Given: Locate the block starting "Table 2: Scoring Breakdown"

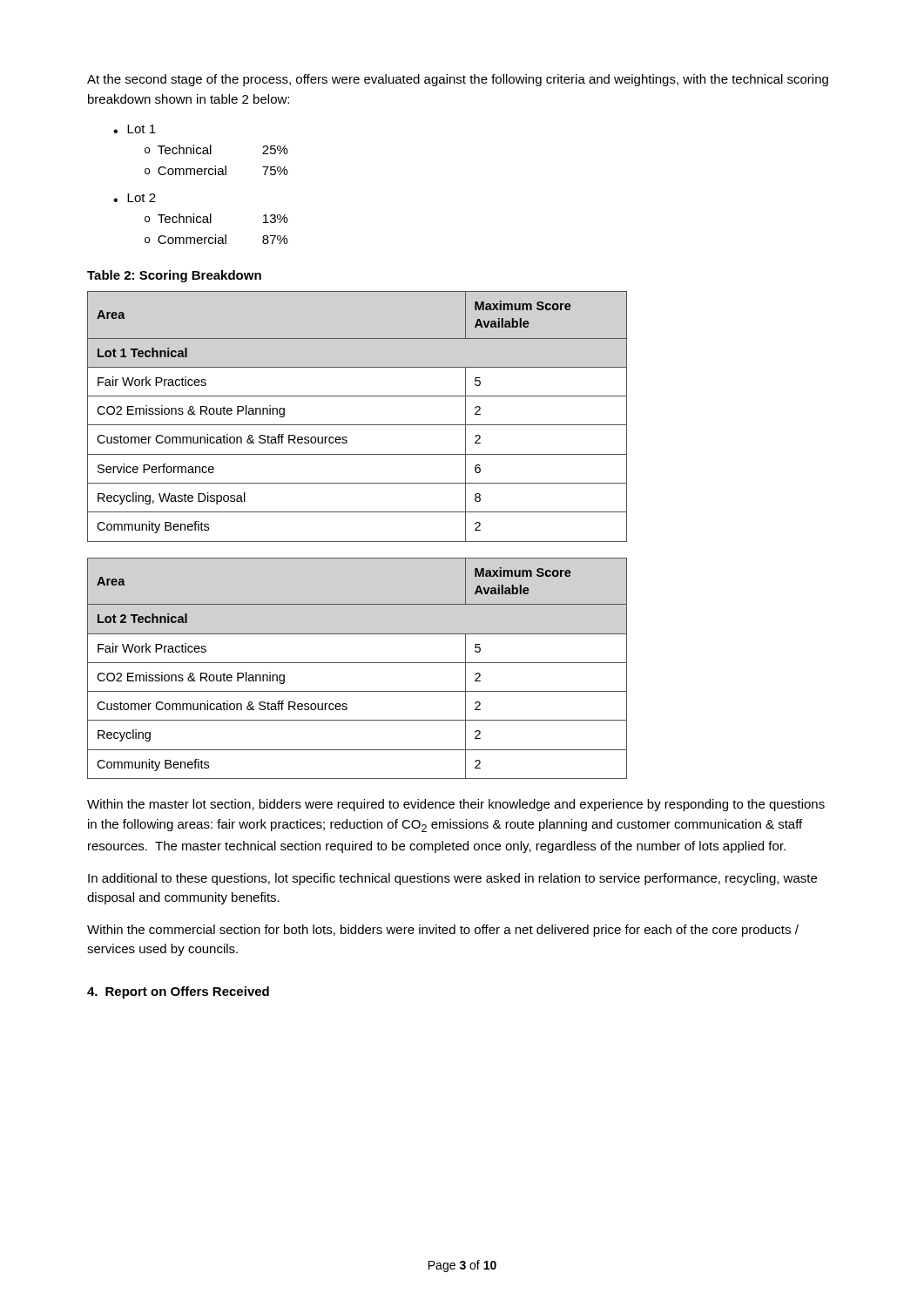Looking at the screenshot, I should (x=174, y=275).
